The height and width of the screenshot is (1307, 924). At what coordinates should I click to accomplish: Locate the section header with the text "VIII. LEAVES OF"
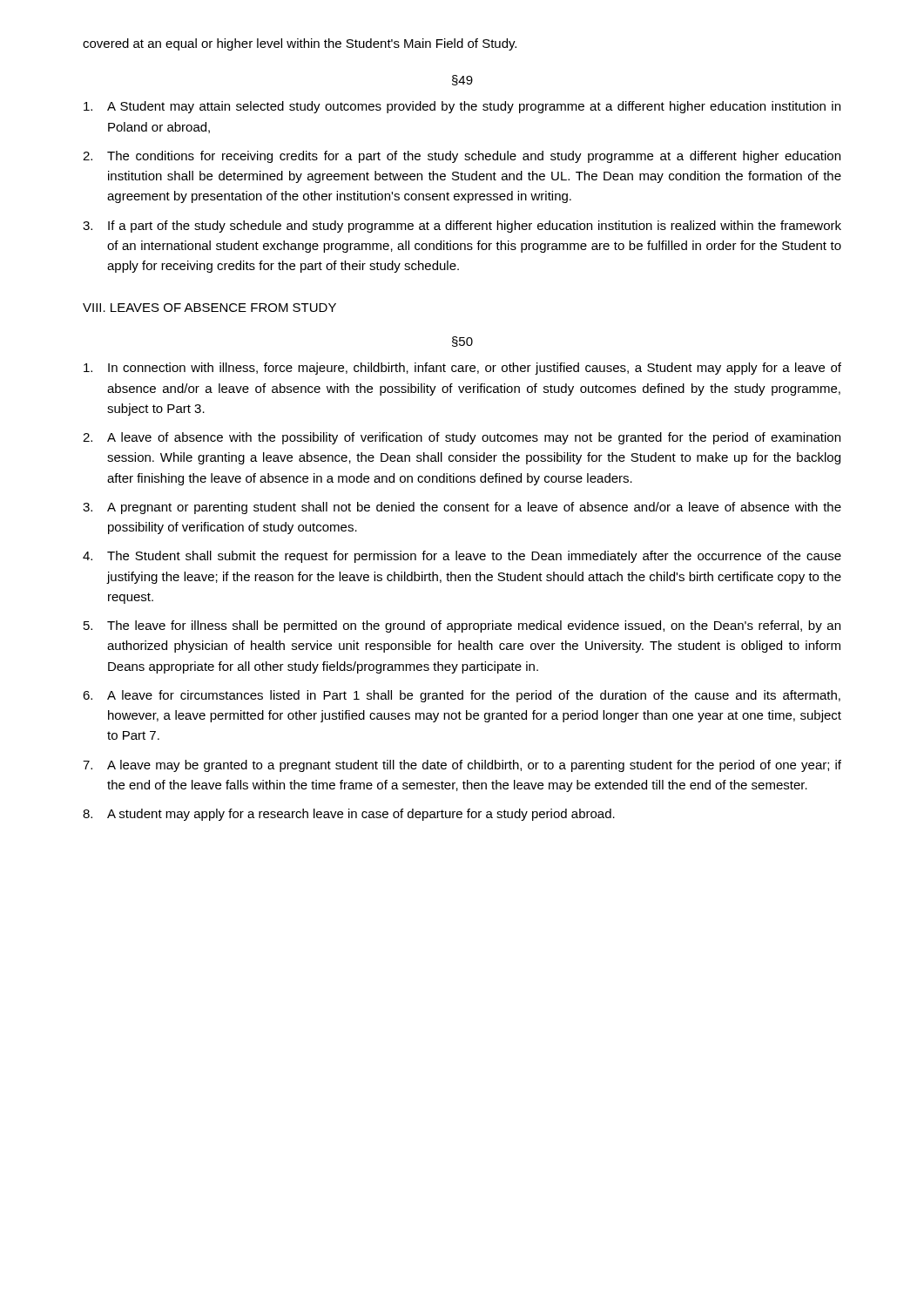[210, 307]
